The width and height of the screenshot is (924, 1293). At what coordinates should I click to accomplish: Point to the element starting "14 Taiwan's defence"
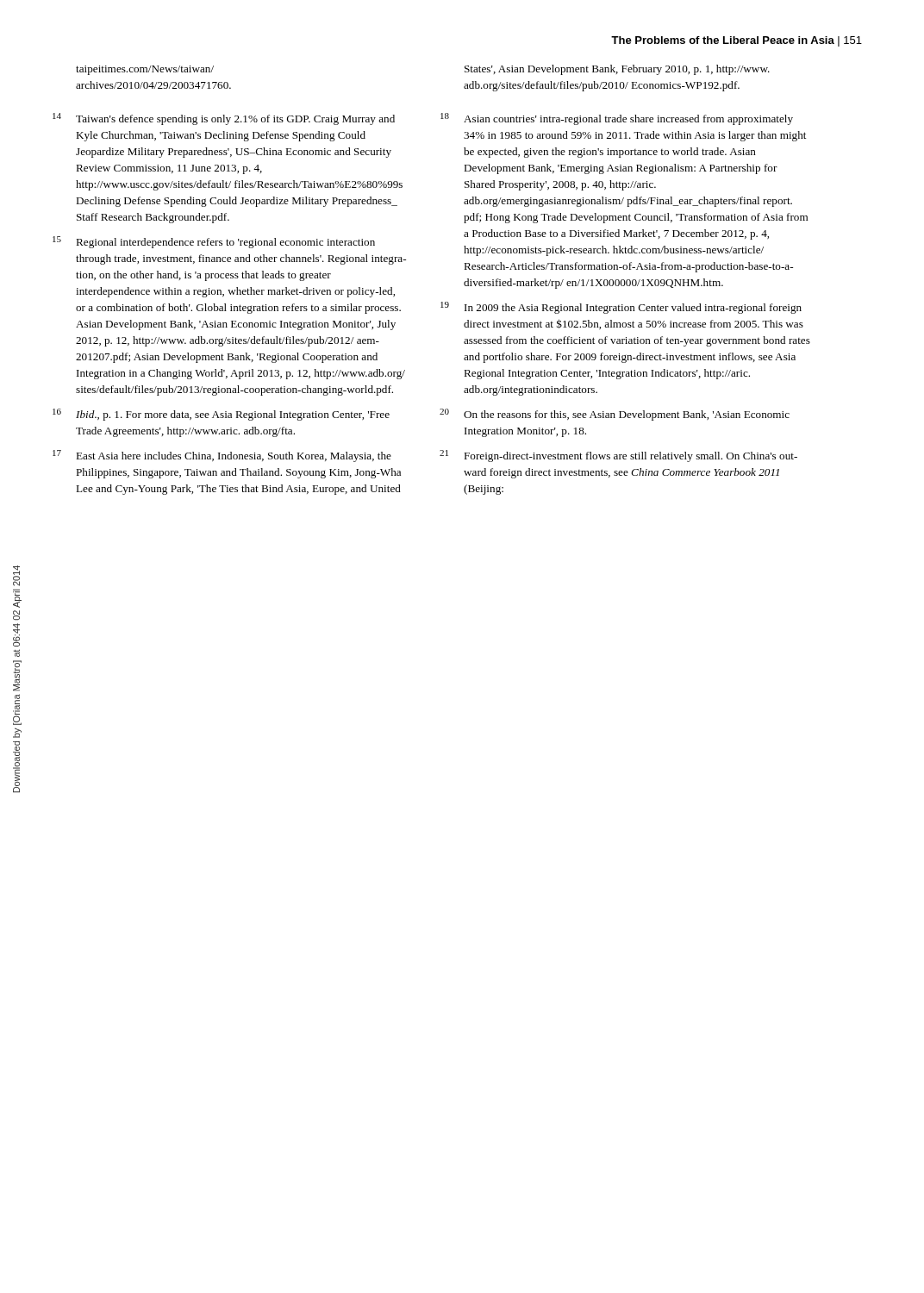(x=229, y=168)
